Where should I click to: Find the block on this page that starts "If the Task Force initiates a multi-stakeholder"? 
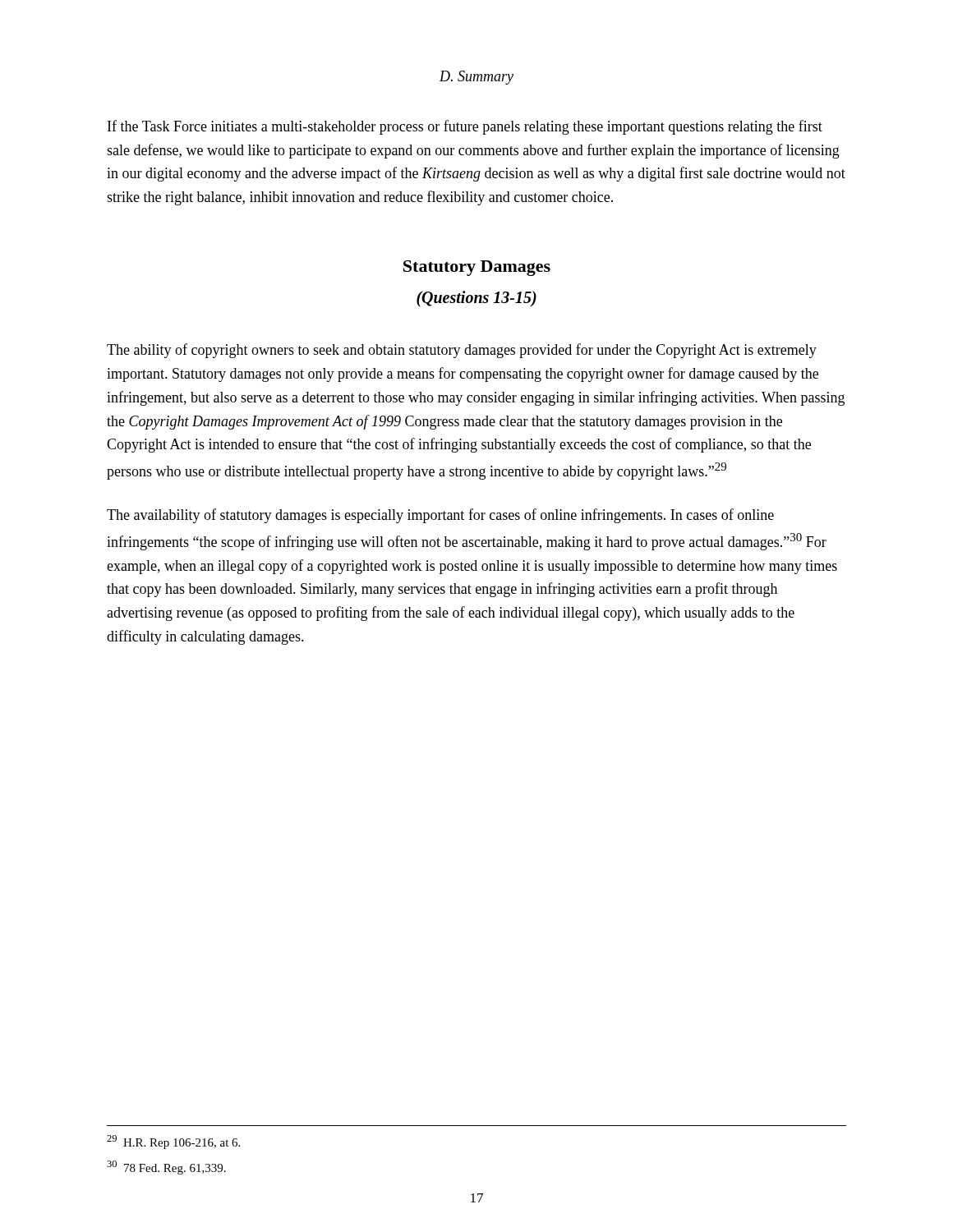476,162
